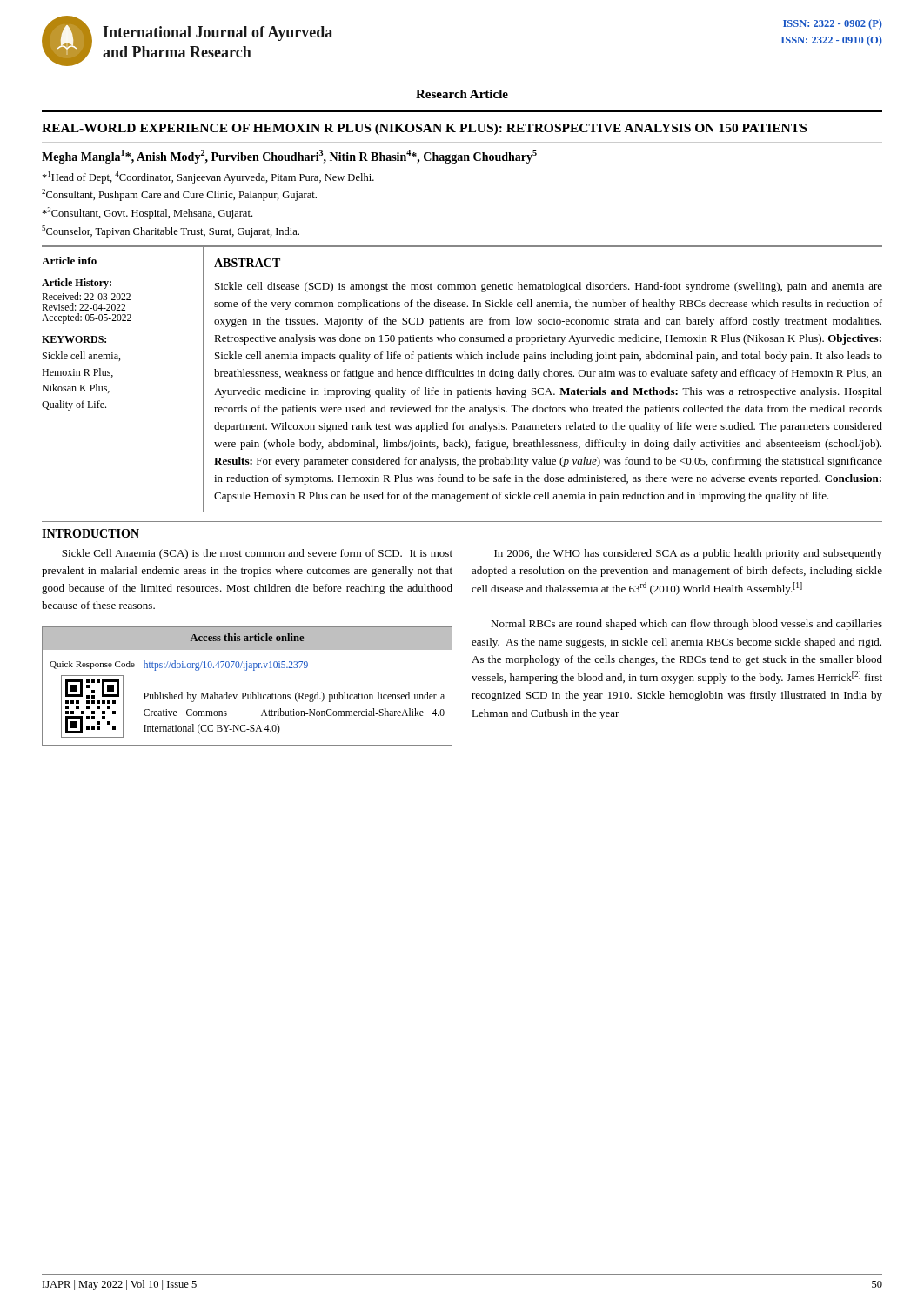The width and height of the screenshot is (924, 1305).
Task: Locate the passage starting "Access this article online Quick Response Code"
Action: (247, 686)
